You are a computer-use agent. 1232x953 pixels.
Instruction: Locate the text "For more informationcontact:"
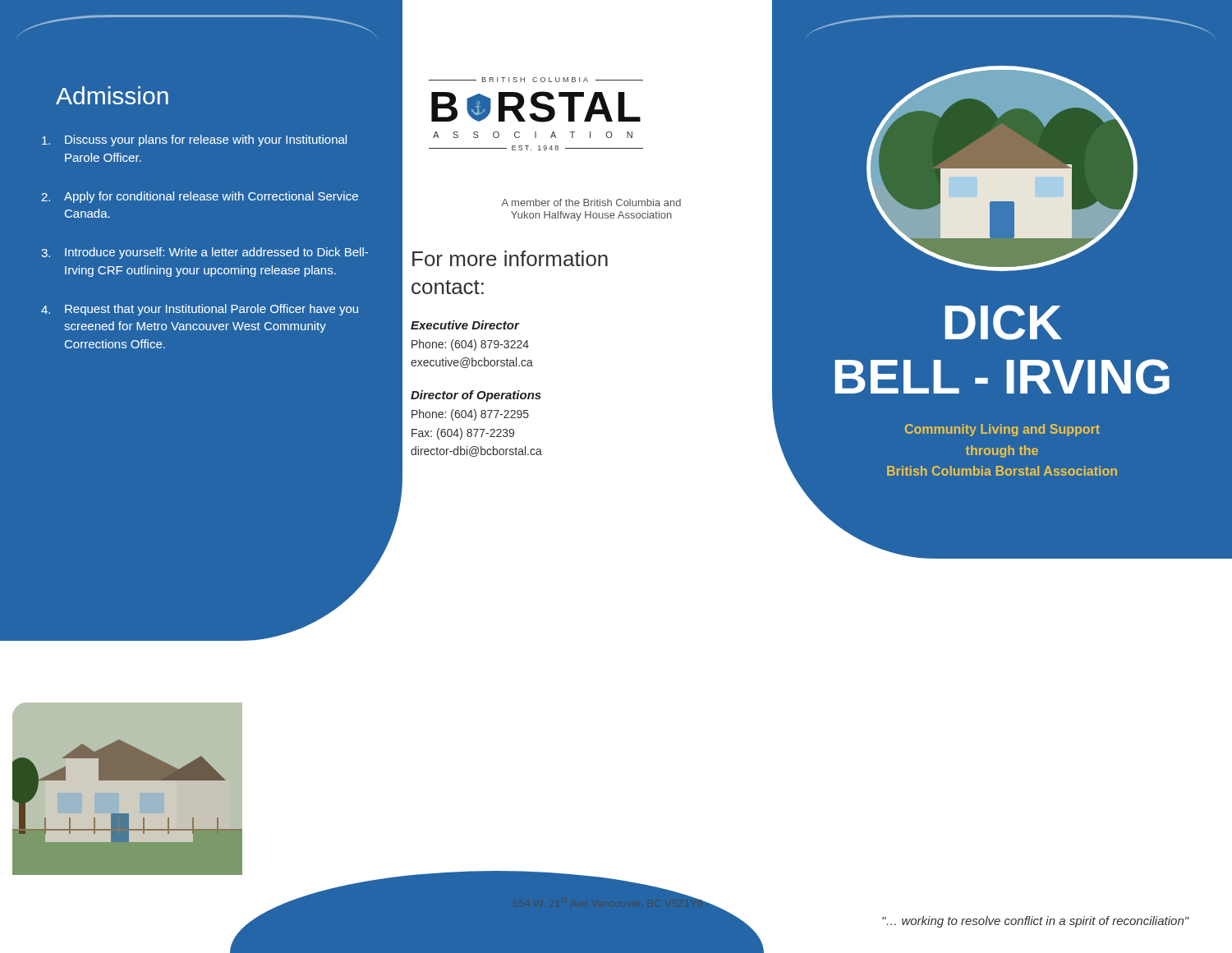pyautogui.click(x=510, y=273)
